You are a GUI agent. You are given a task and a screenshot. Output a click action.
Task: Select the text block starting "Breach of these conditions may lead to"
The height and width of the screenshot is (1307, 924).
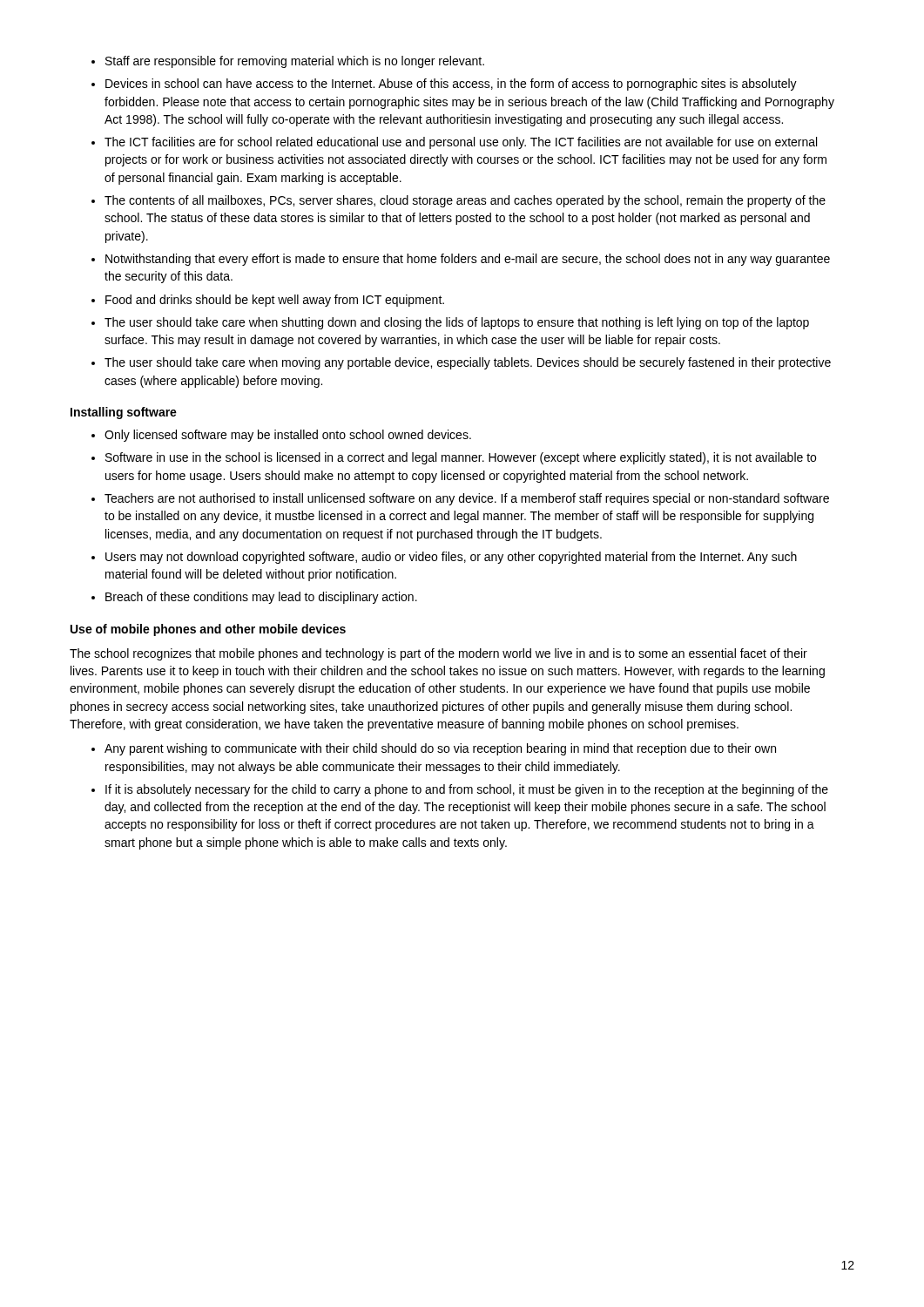tap(261, 597)
